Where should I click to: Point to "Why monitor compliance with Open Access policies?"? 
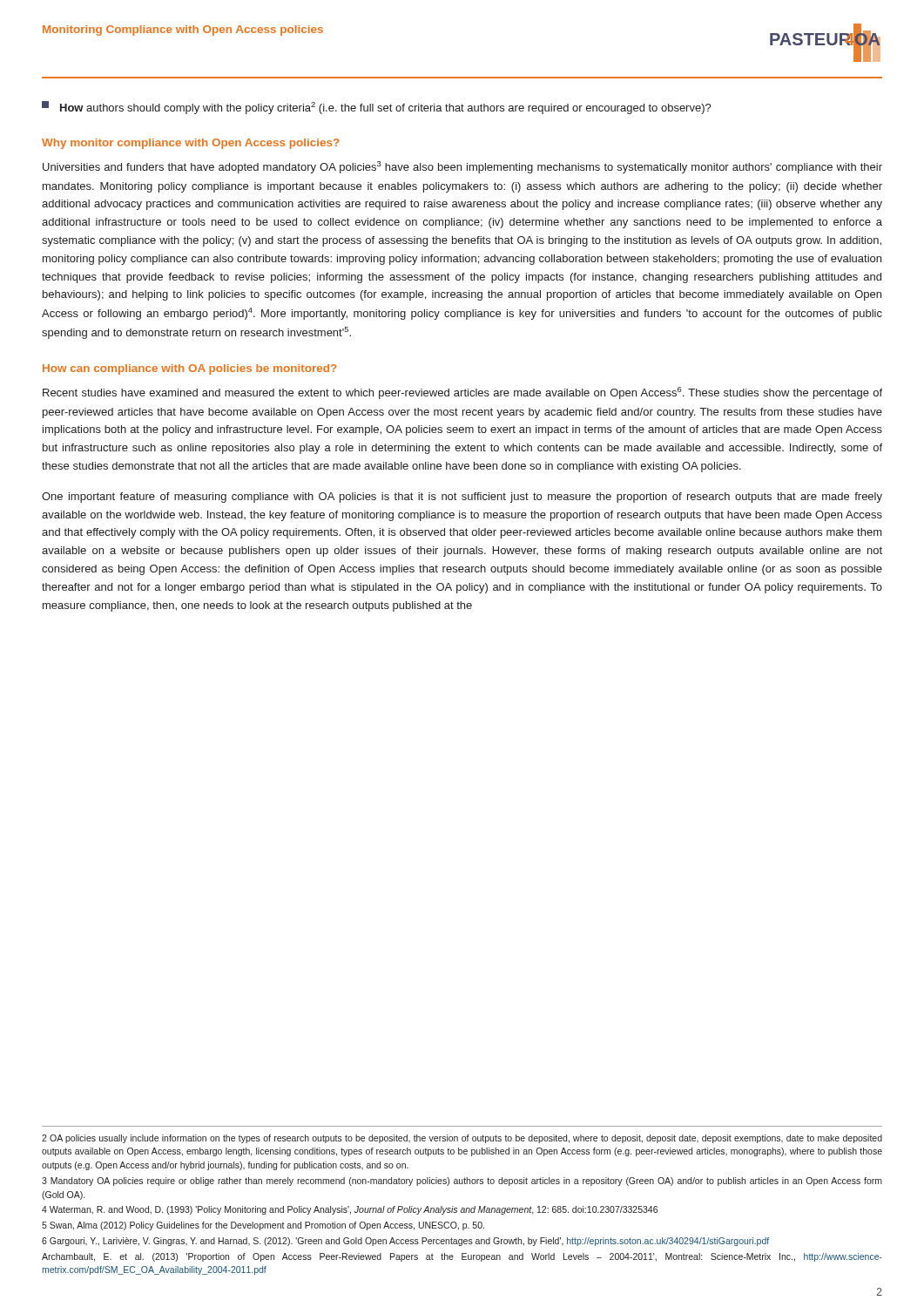coord(191,143)
